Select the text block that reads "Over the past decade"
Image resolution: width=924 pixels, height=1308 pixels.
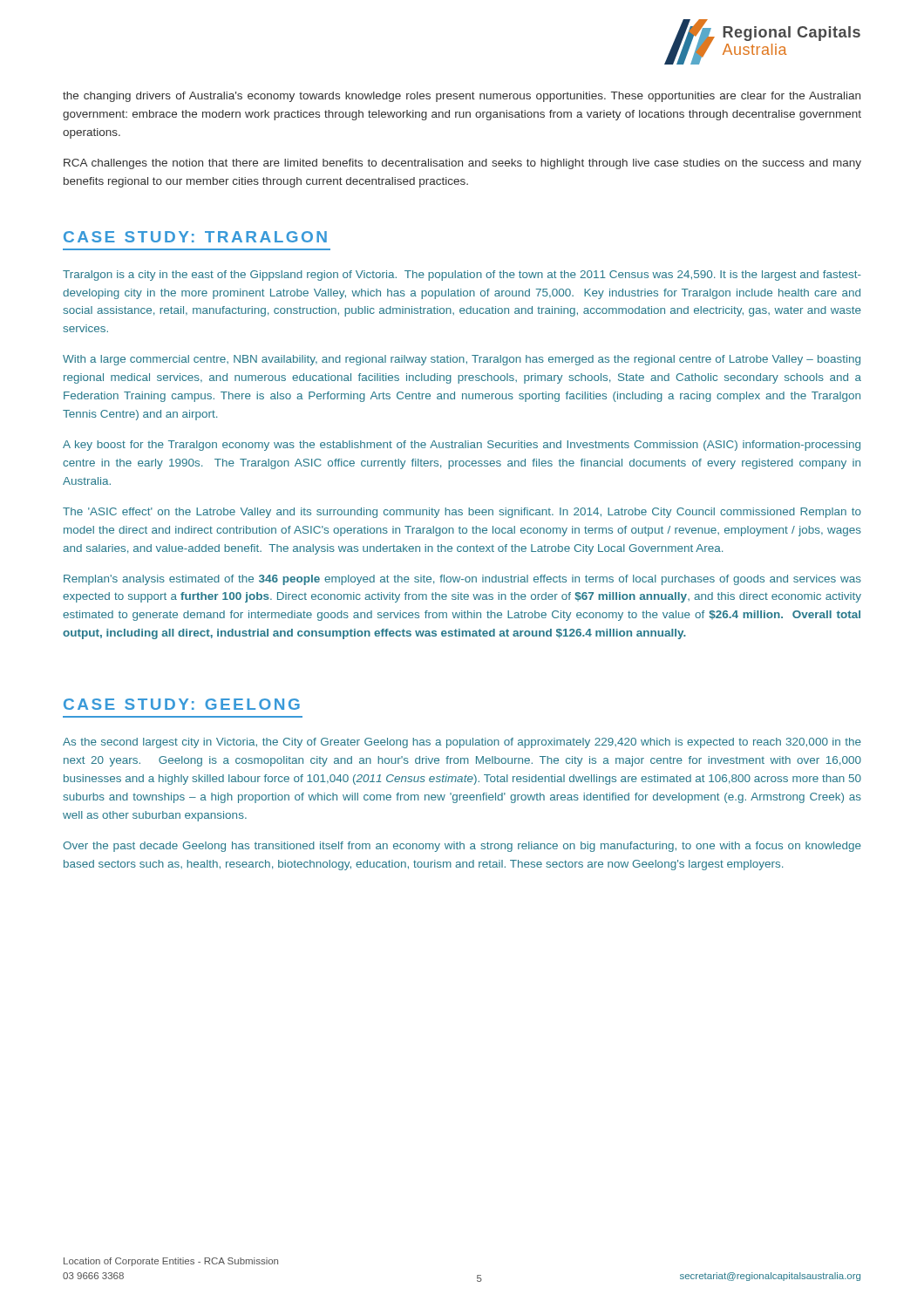pos(462,854)
